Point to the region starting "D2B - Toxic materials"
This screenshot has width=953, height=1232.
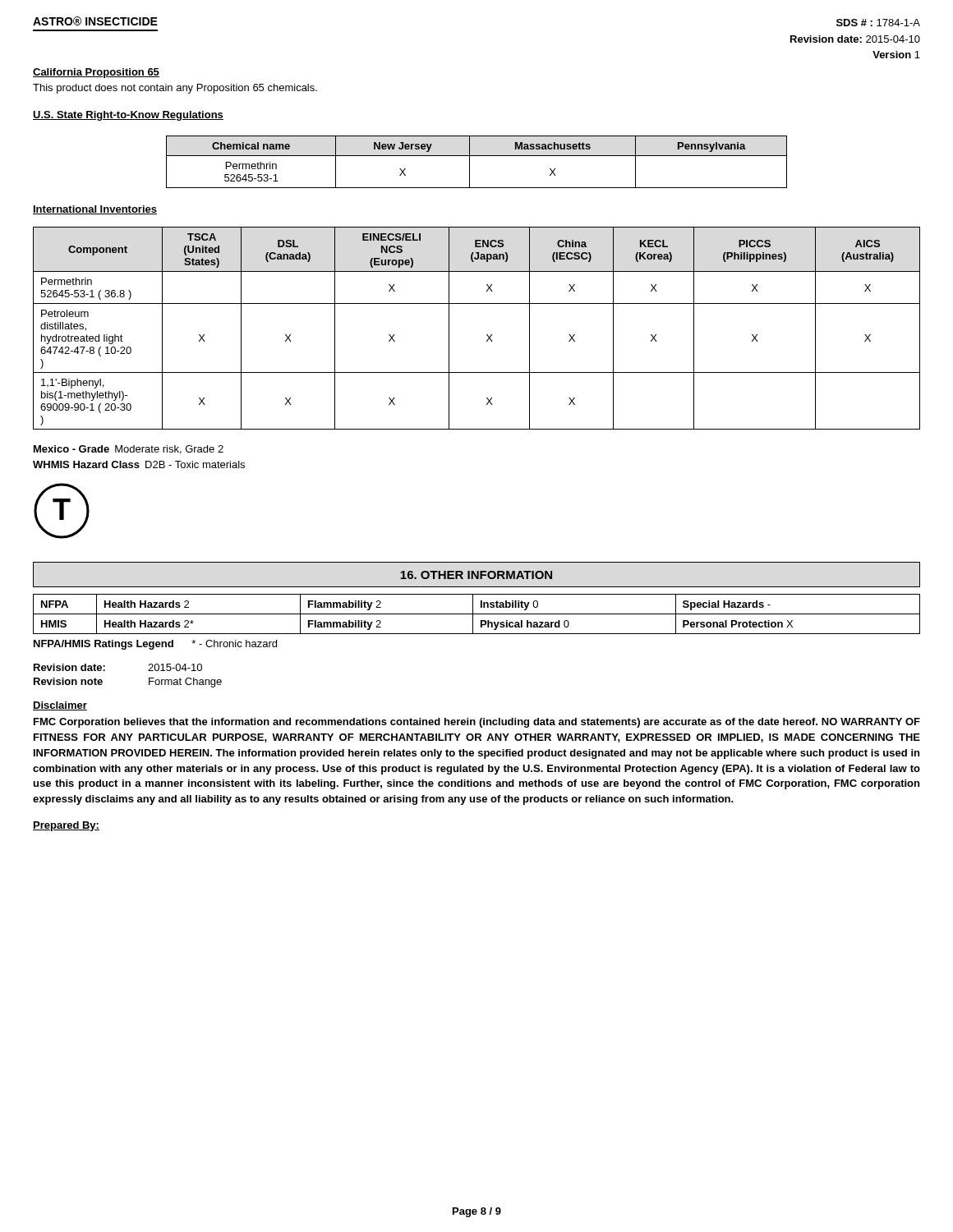tap(195, 464)
